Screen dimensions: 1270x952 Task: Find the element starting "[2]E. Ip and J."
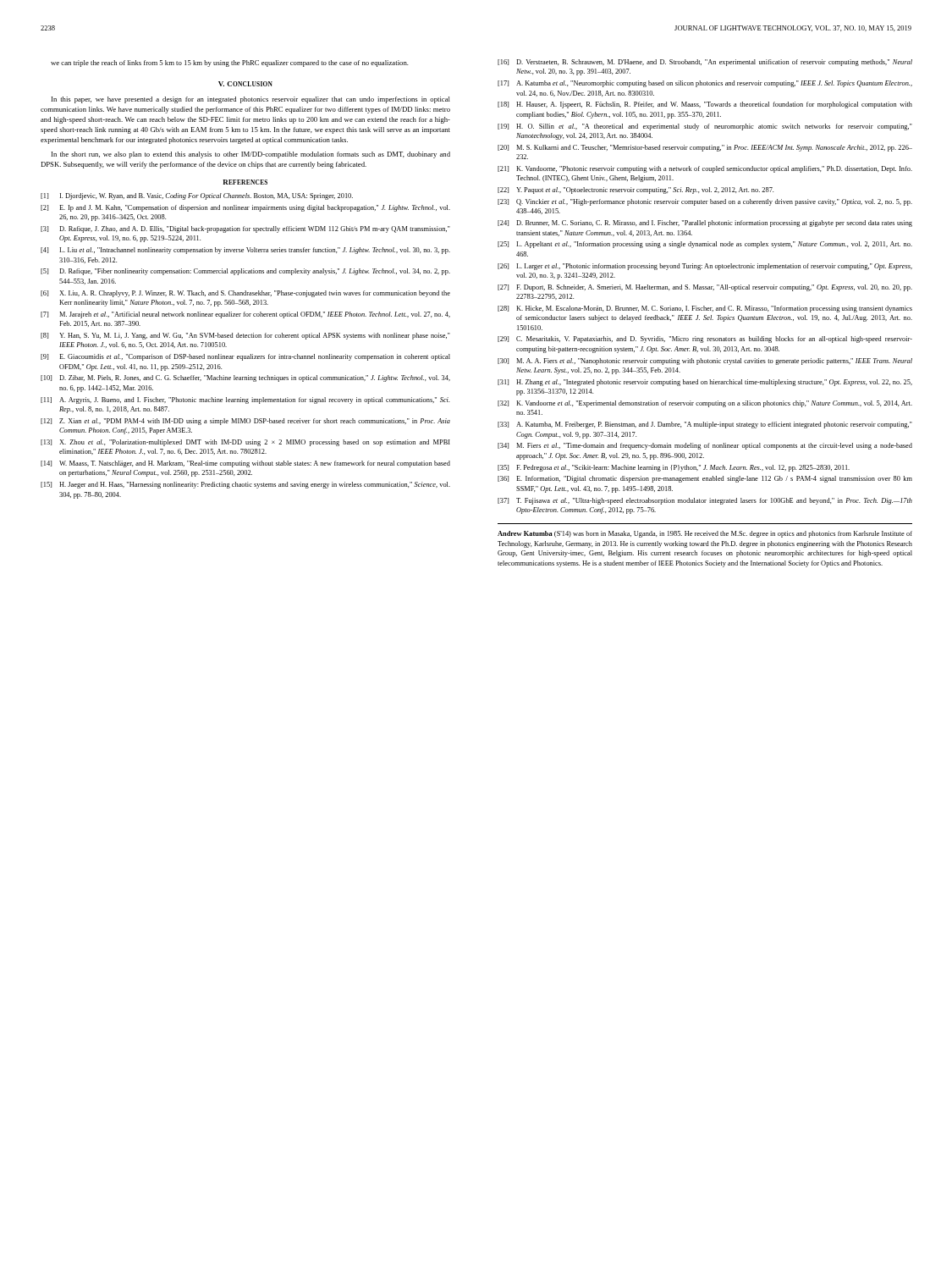click(x=245, y=213)
